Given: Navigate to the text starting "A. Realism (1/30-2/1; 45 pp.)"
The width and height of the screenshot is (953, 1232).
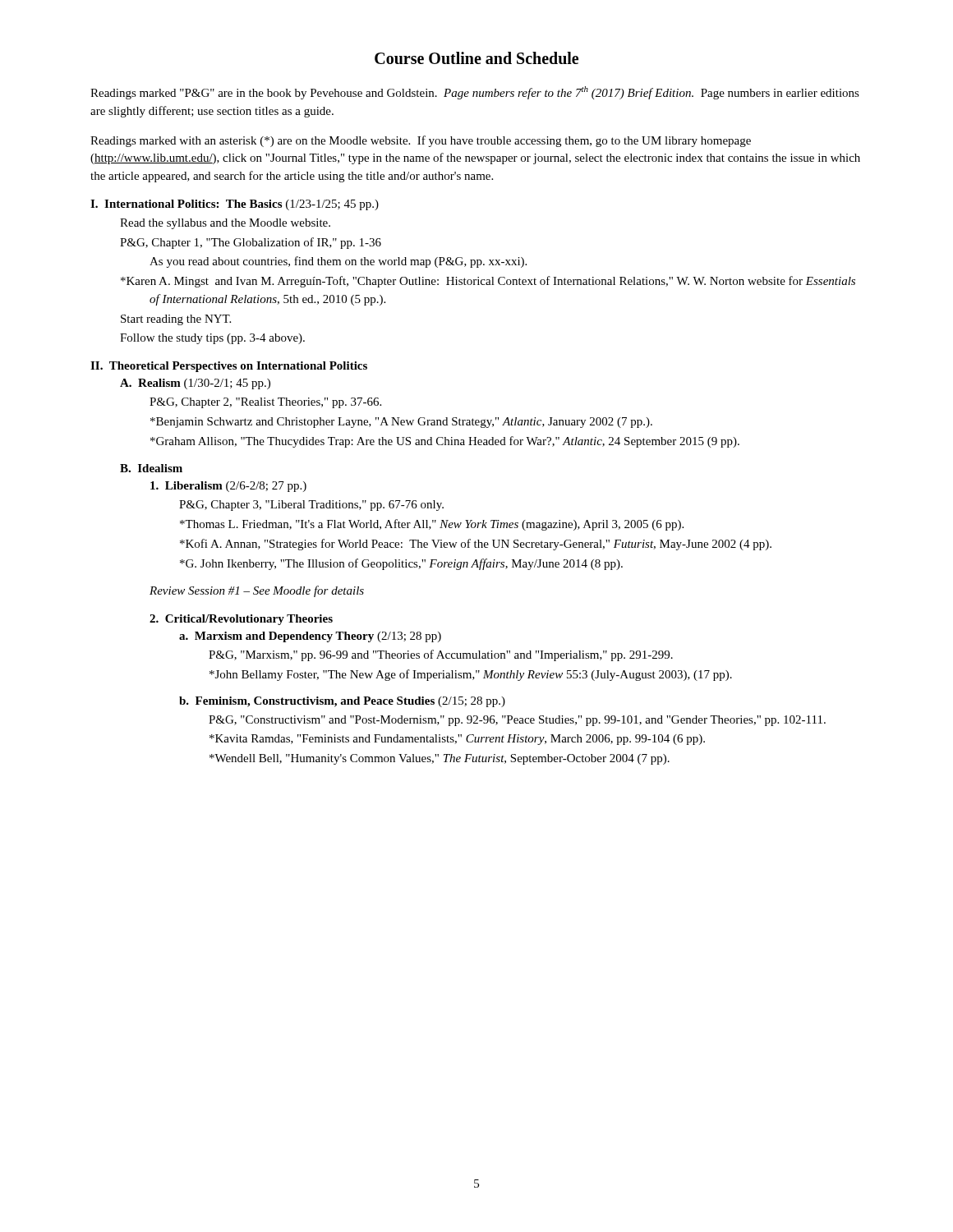Looking at the screenshot, I should (195, 383).
